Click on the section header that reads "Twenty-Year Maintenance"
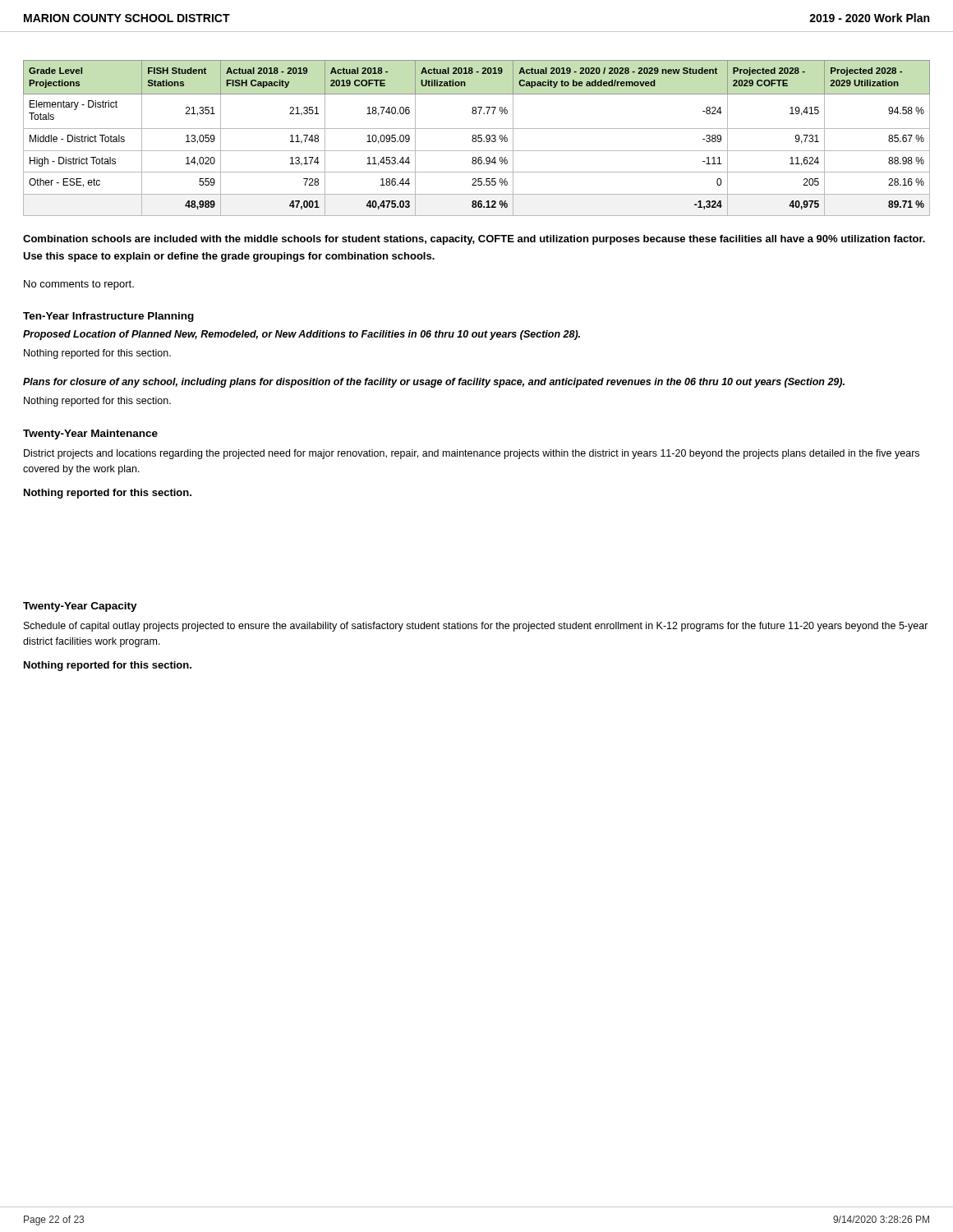This screenshot has height=1232, width=953. pyautogui.click(x=90, y=433)
